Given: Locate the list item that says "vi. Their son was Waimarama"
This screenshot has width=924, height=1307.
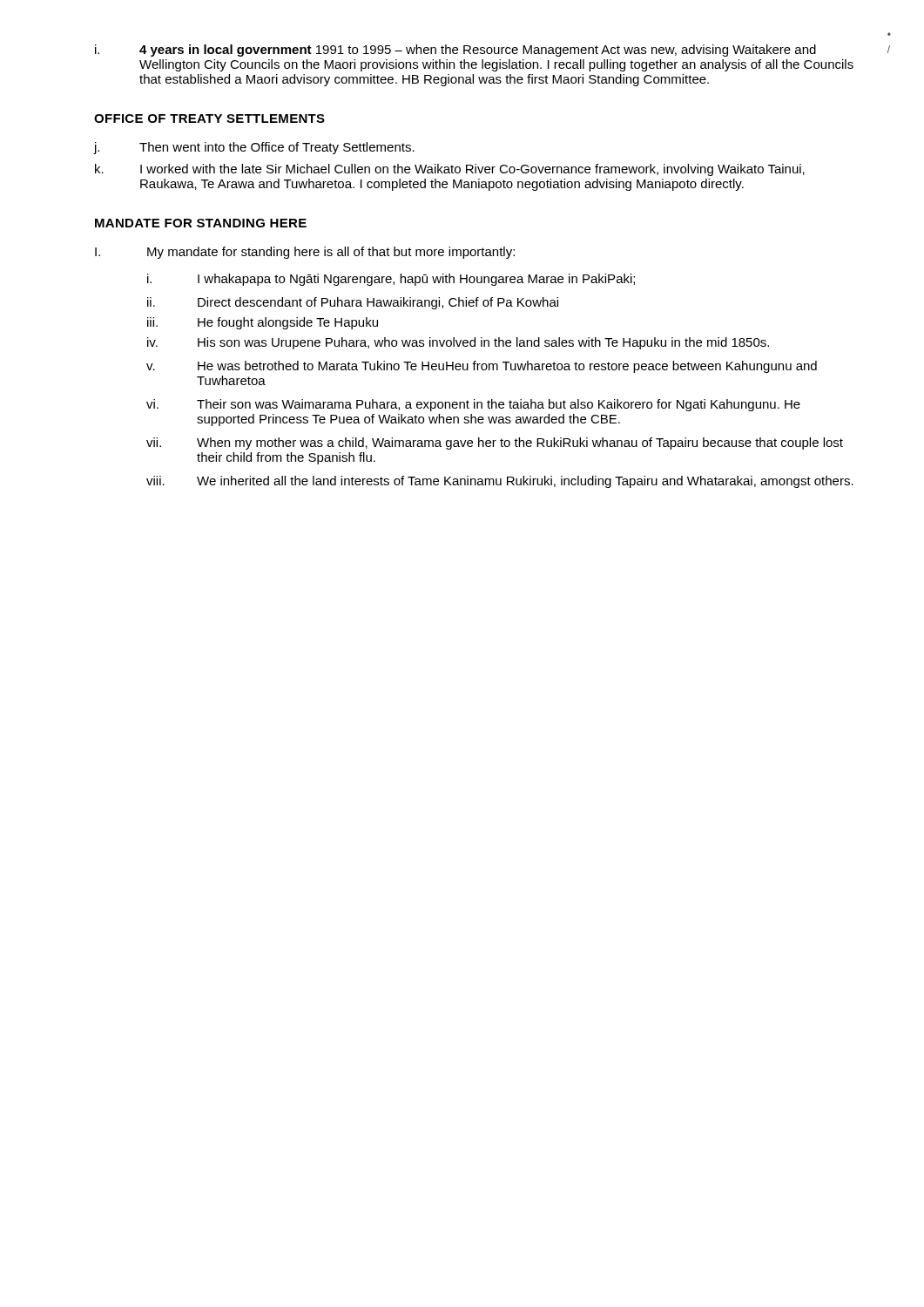Looking at the screenshot, I should coord(504,411).
